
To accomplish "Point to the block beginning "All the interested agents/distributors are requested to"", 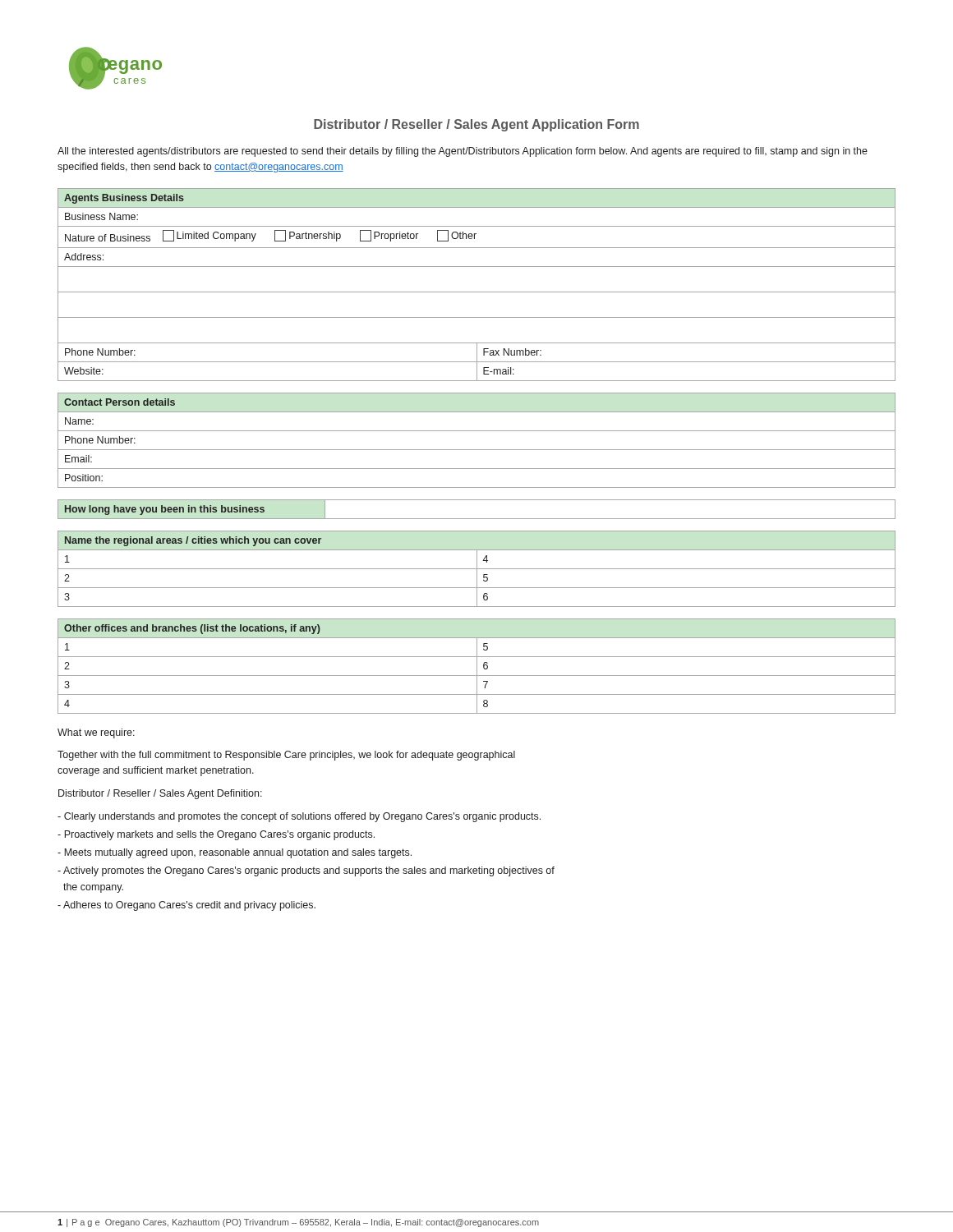I will [462, 159].
